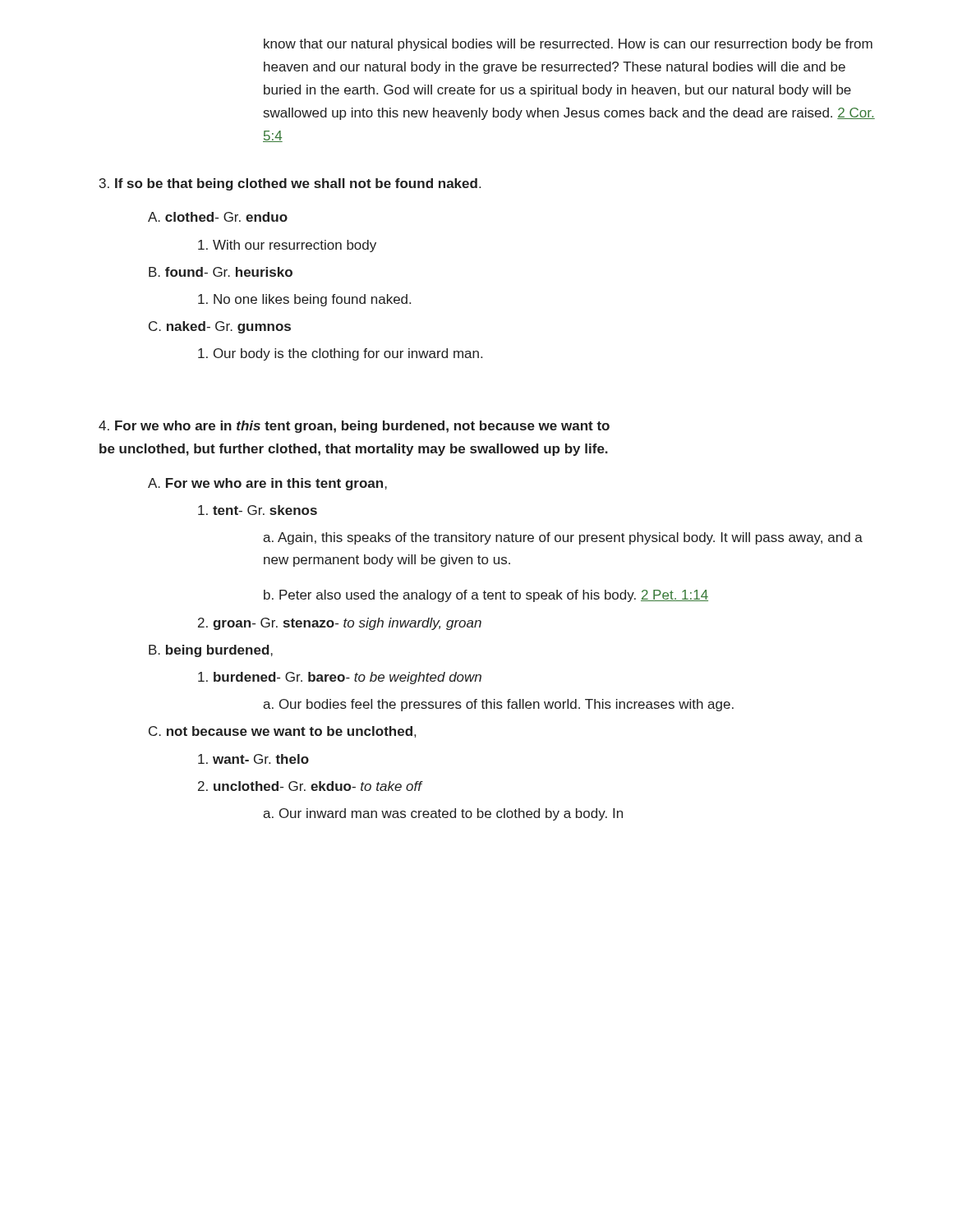Select the block starting "tent- Gr. skenos"
The height and width of the screenshot is (1232, 953).
pos(257,510)
